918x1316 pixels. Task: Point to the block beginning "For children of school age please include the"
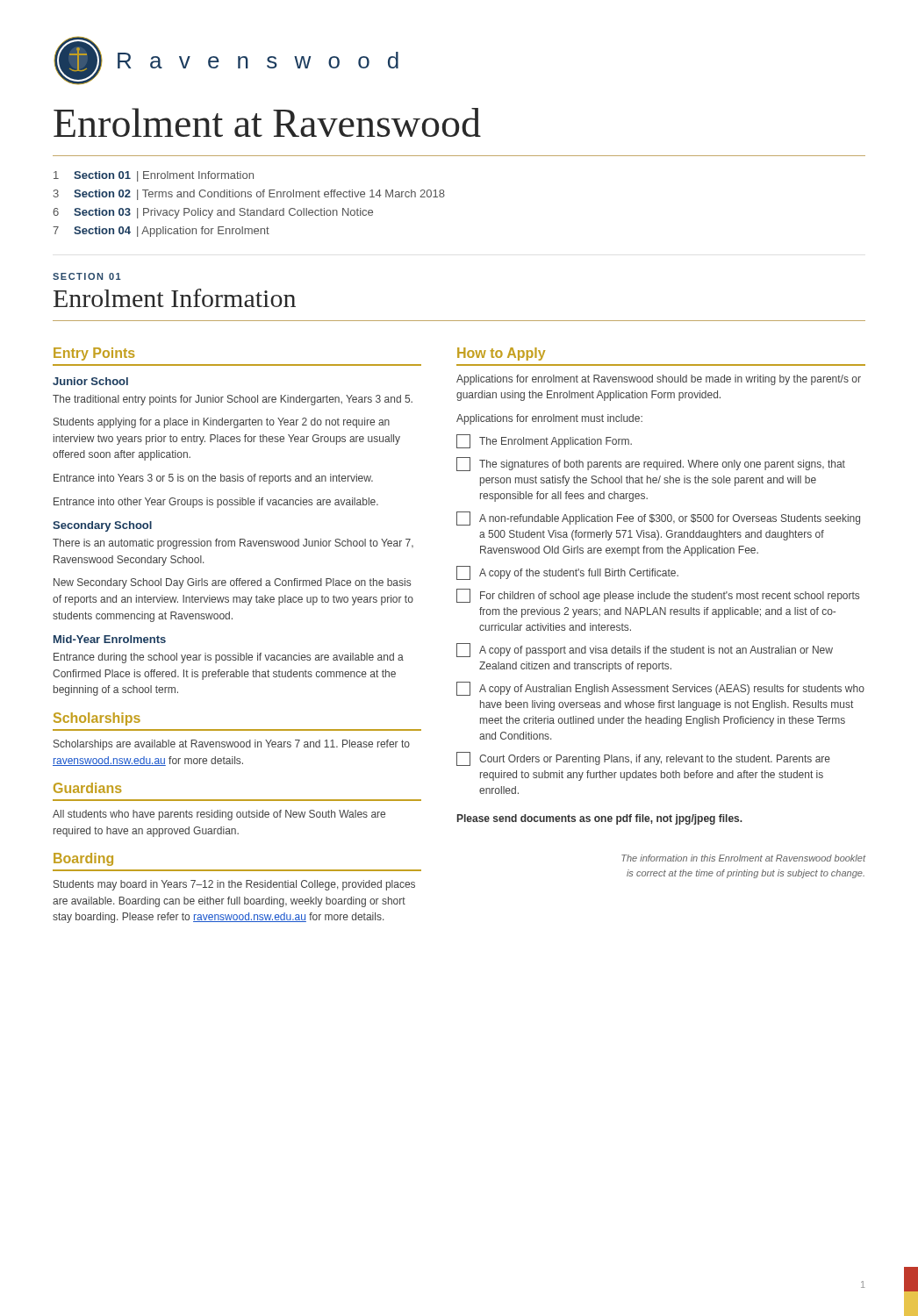661,612
